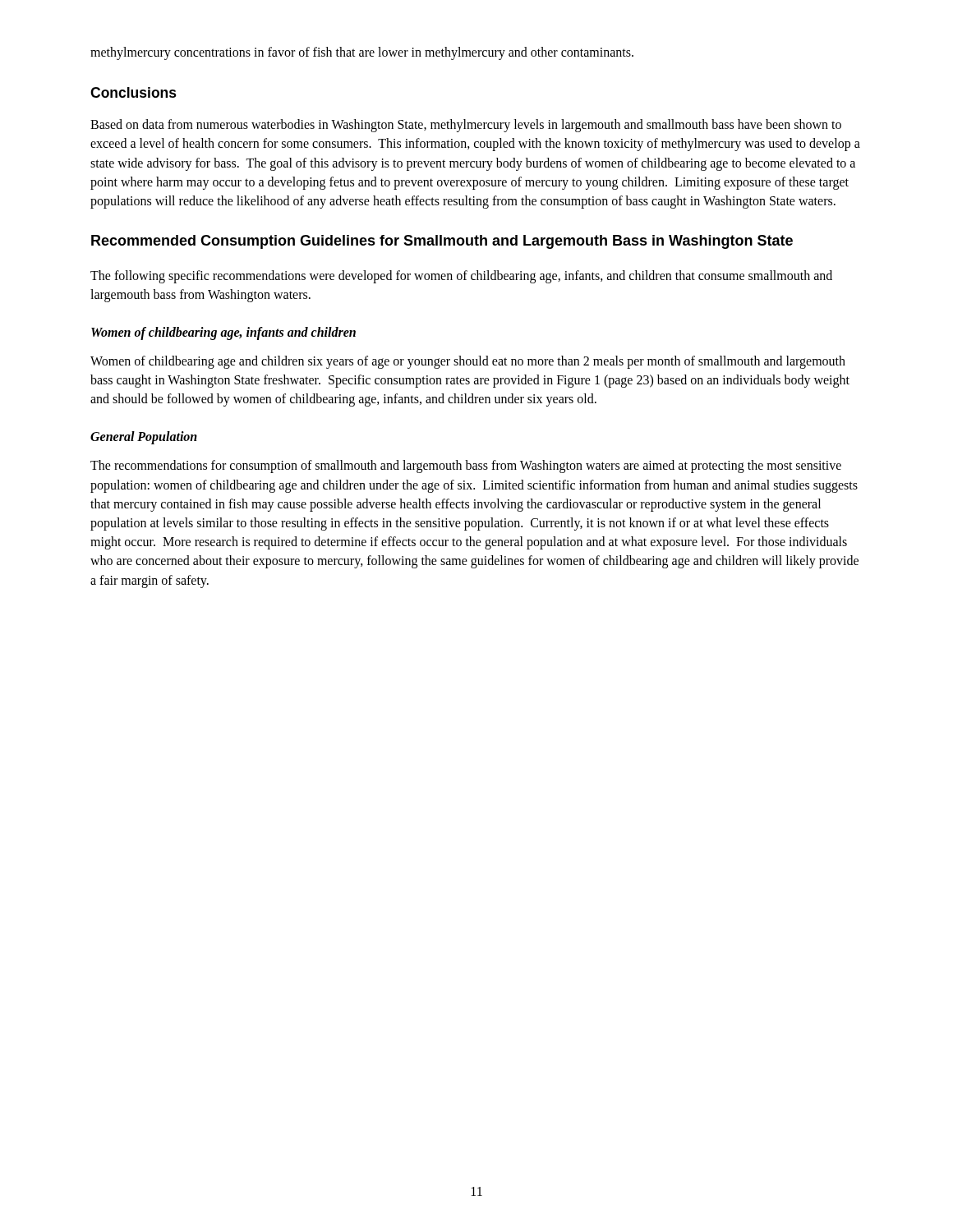The width and height of the screenshot is (953, 1232).
Task: Select the section header that says "Women of childbearing"
Action: (223, 332)
